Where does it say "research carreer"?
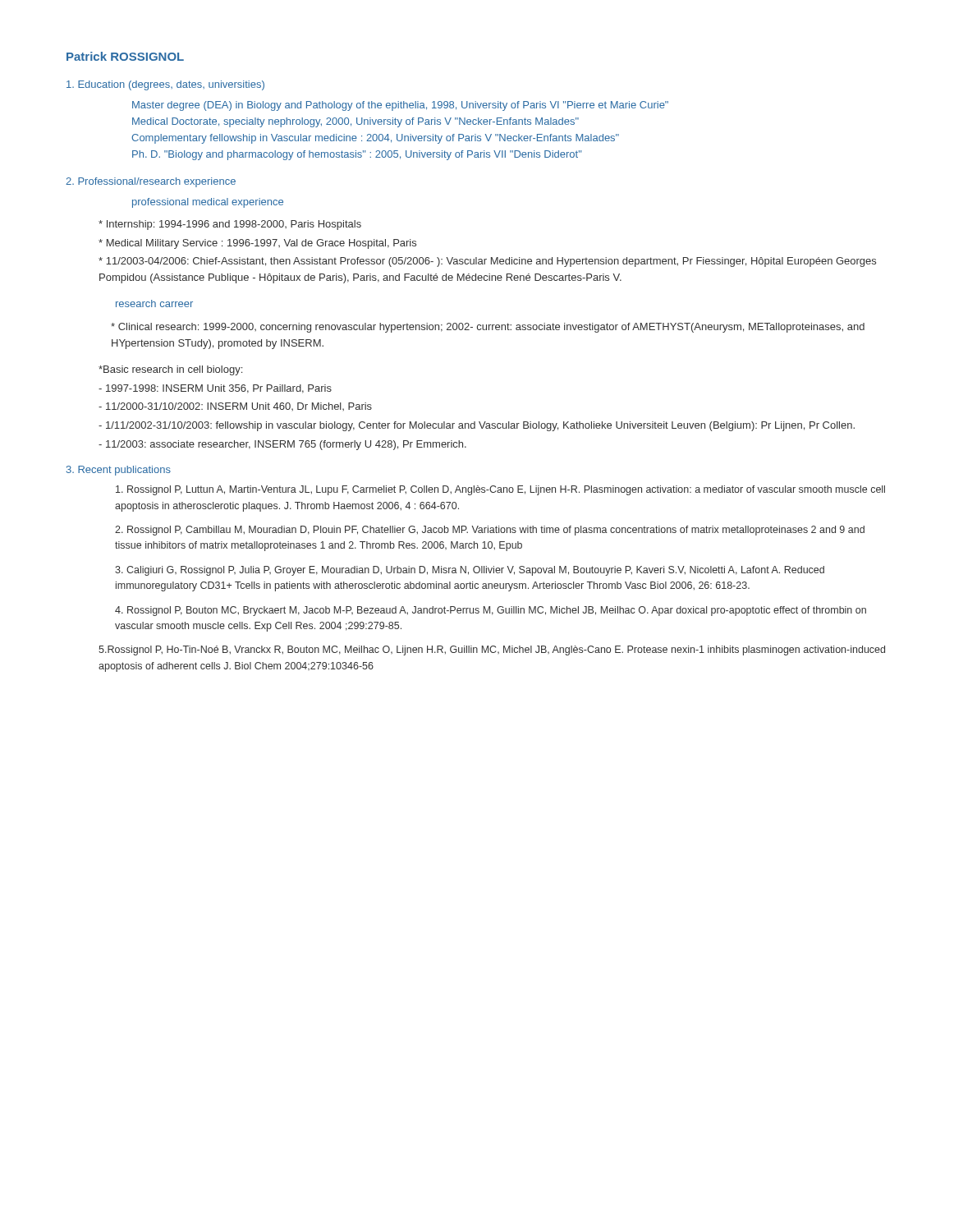The height and width of the screenshot is (1232, 954). (154, 304)
